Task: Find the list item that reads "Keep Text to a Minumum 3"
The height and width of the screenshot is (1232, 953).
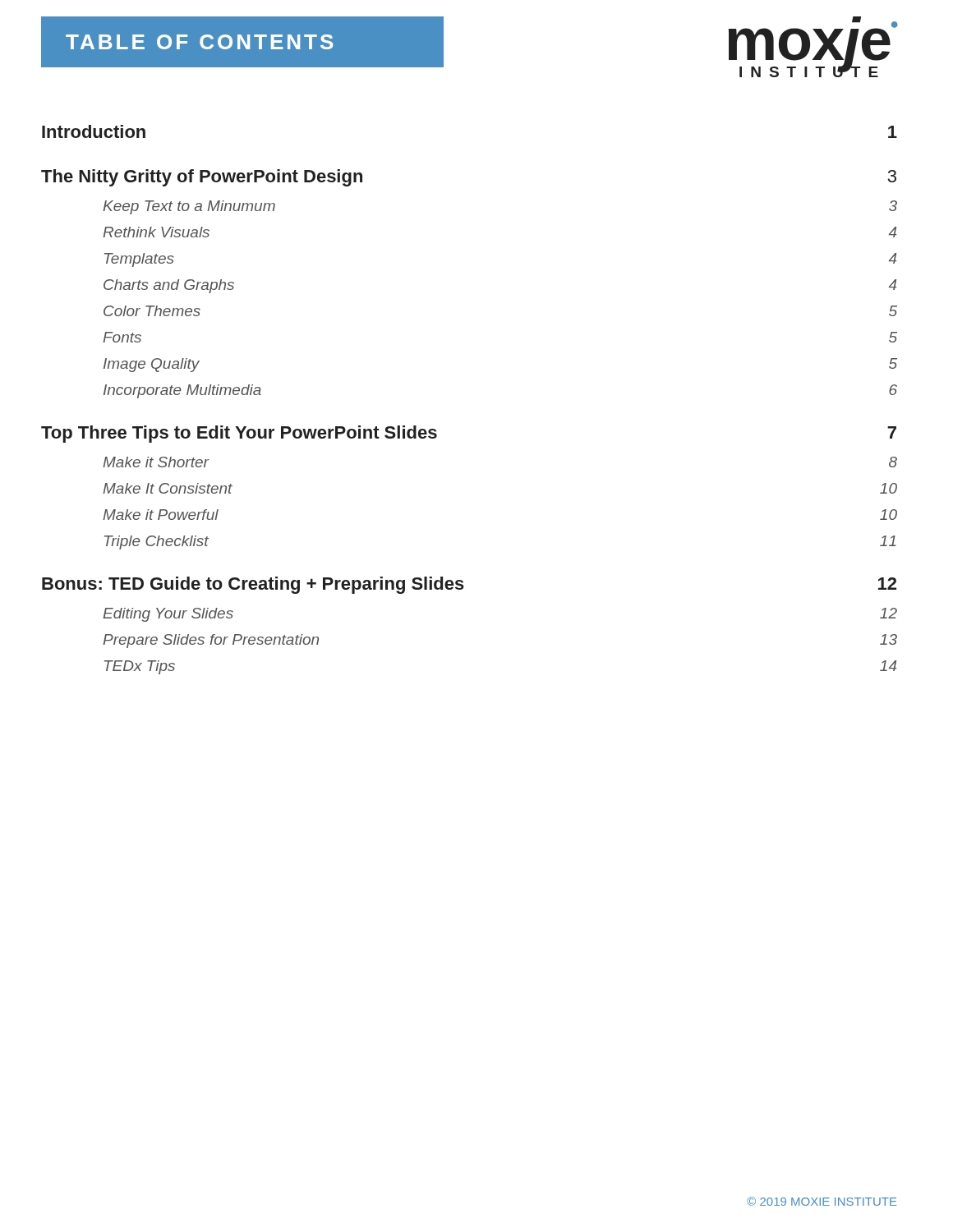Action: point(183,207)
